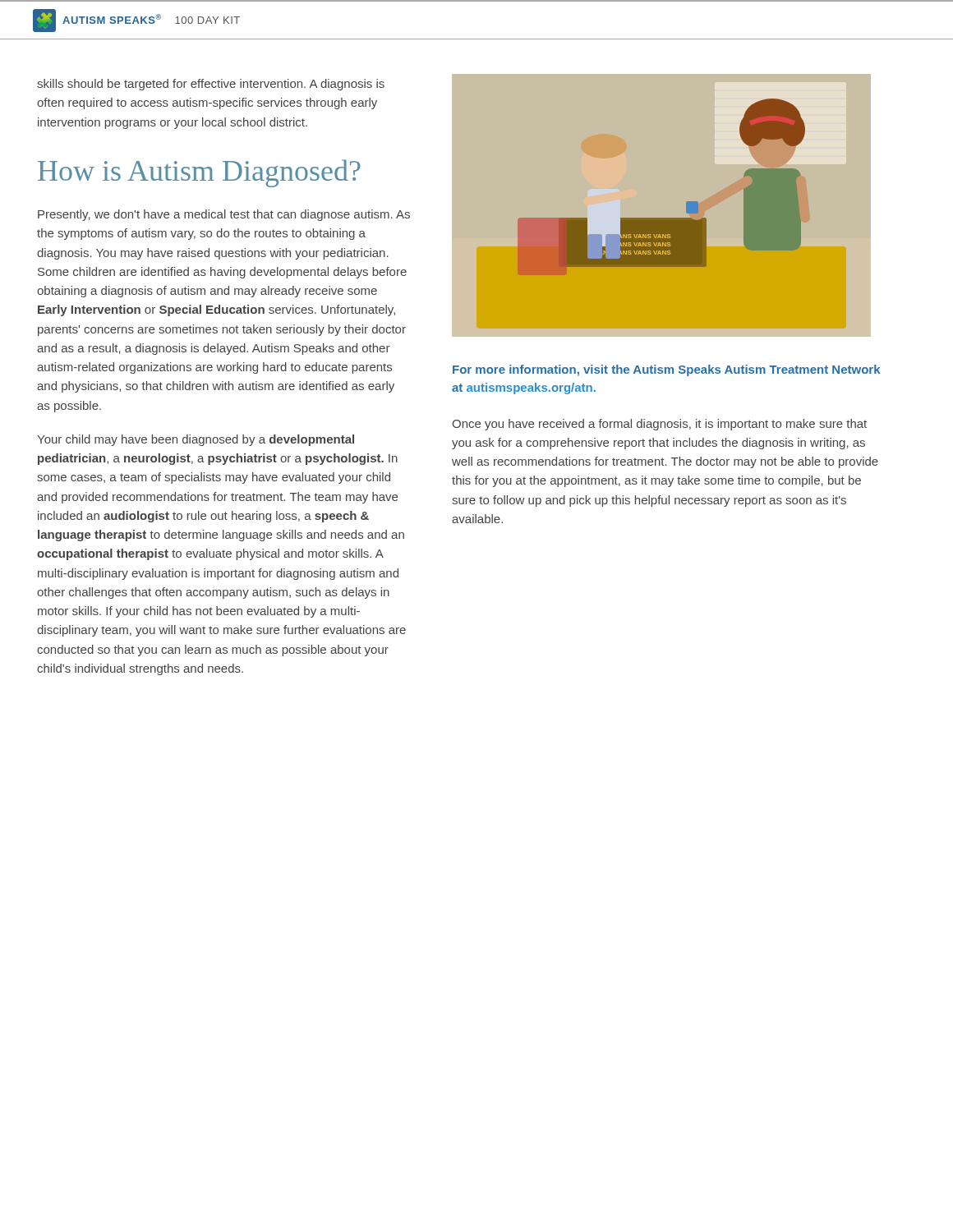This screenshot has width=953, height=1232.
Task: Where is the passage that starts "For more information, visit the Autism Speaks"?
Action: point(670,379)
